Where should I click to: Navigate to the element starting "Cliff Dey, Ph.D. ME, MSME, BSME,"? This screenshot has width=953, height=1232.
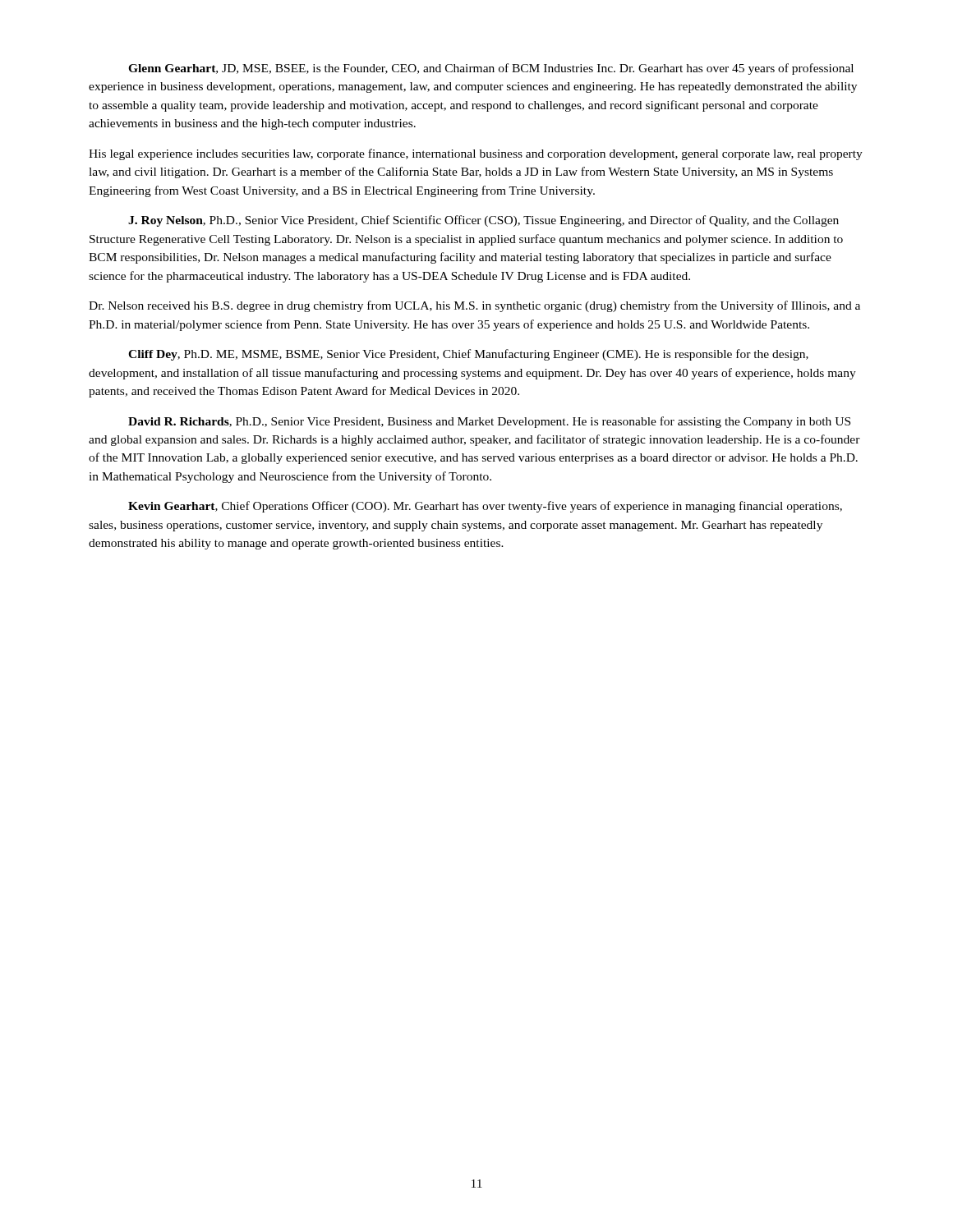(472, 372)
